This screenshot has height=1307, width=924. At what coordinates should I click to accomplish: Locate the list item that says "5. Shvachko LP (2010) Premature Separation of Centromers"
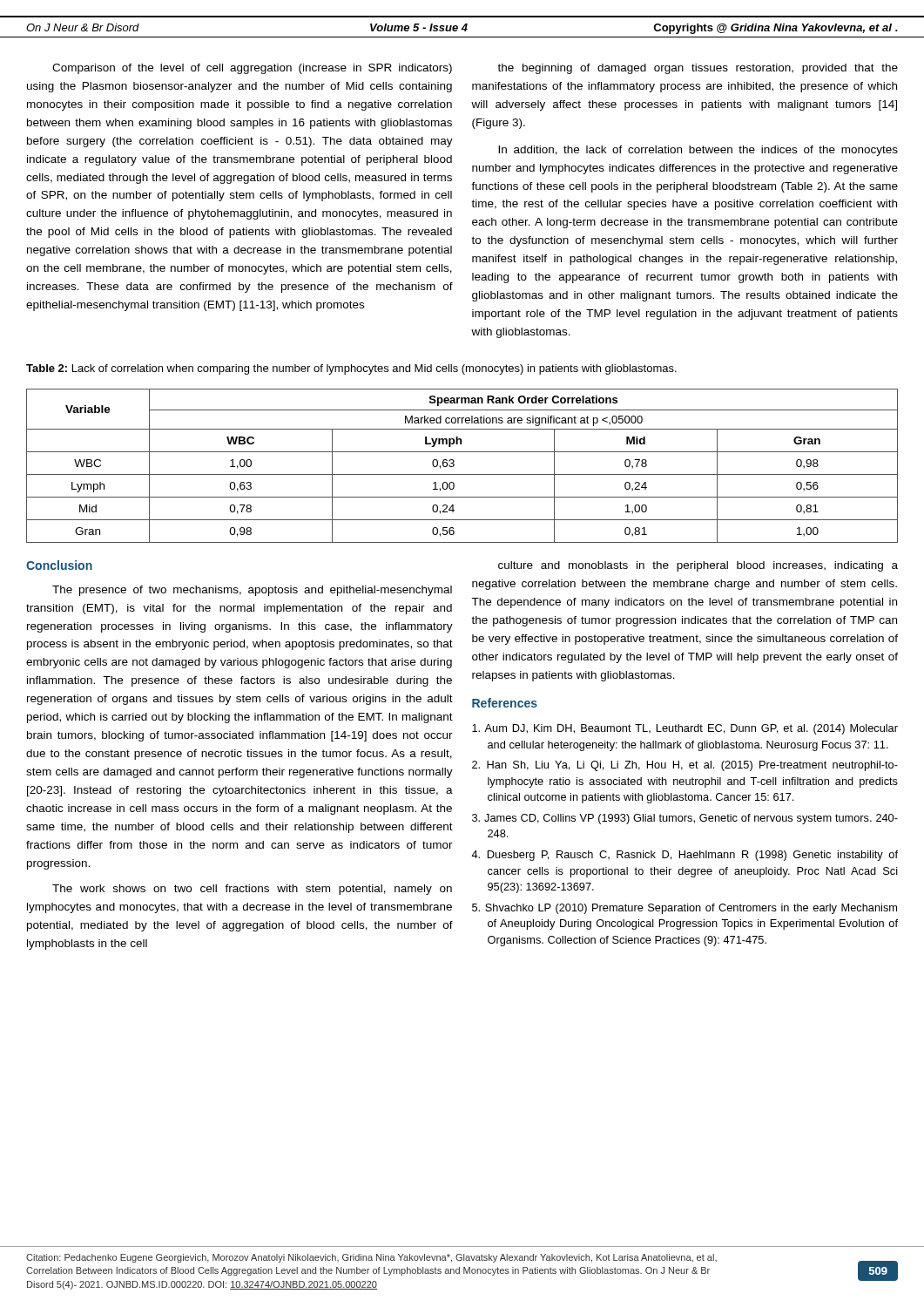click(x=685, y=923)
